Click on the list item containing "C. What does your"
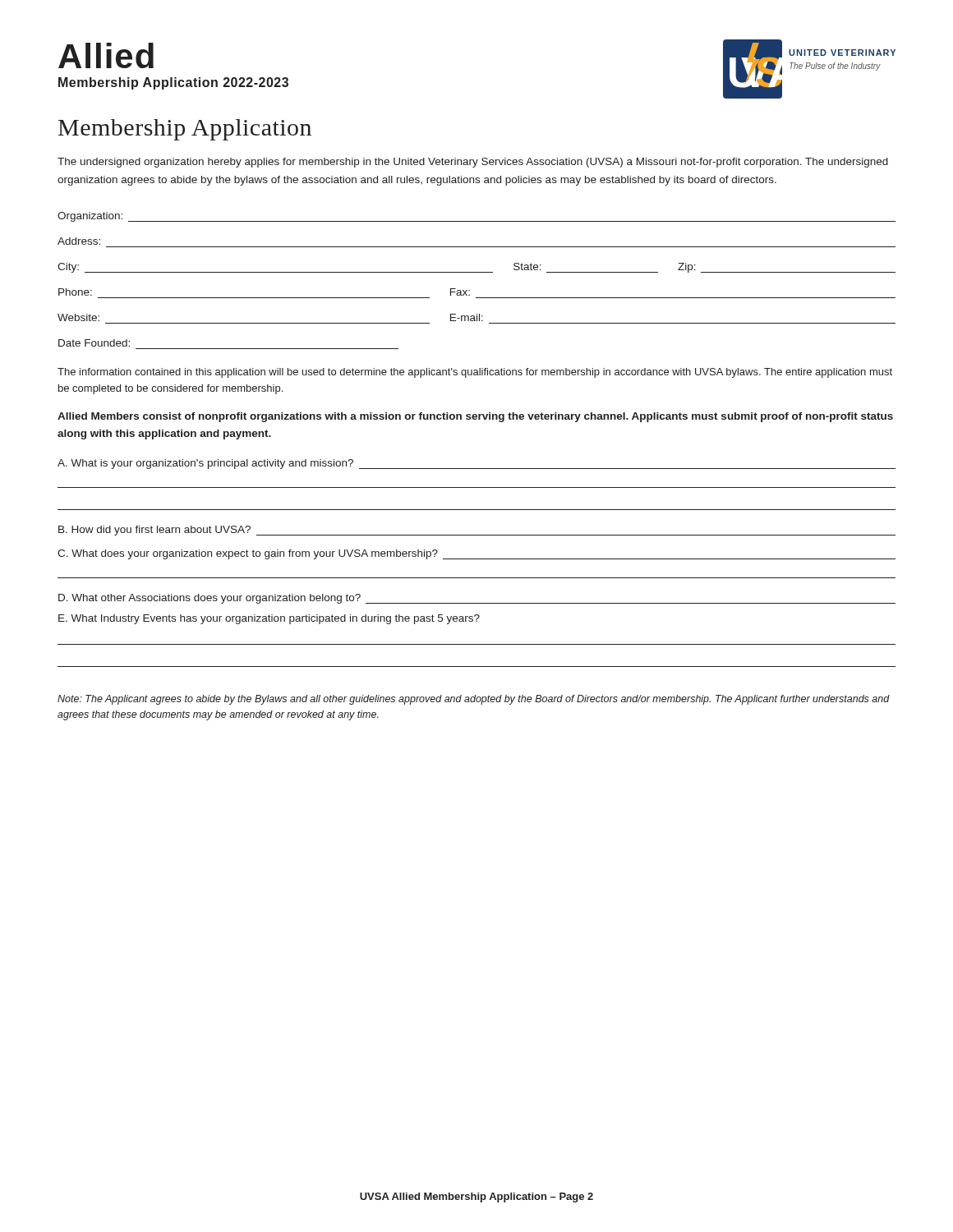 (476, 552)
